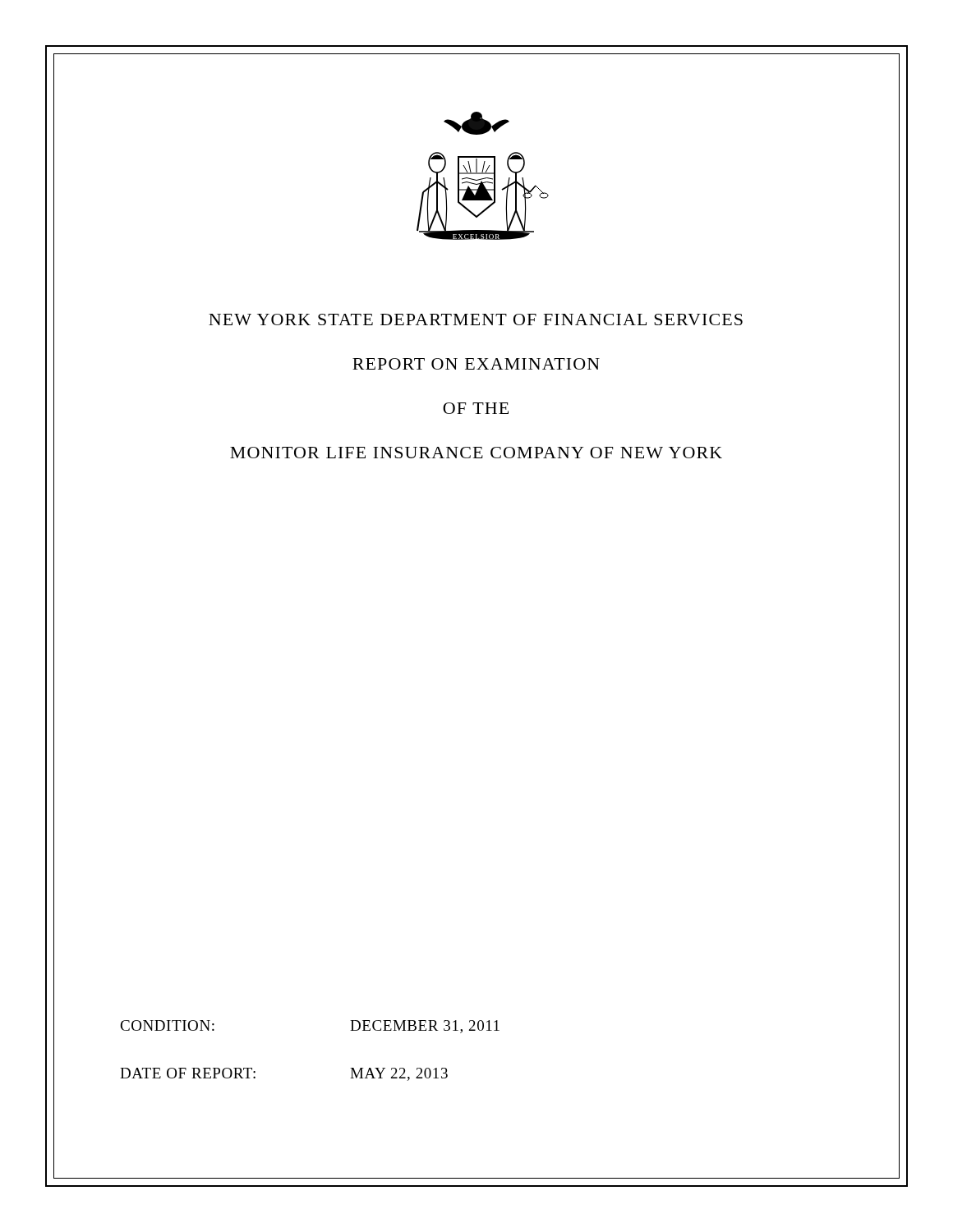
Task: Point to "REPORT ON EXAMINATION"
Action: pyautogui.click(x=476, y=363)
